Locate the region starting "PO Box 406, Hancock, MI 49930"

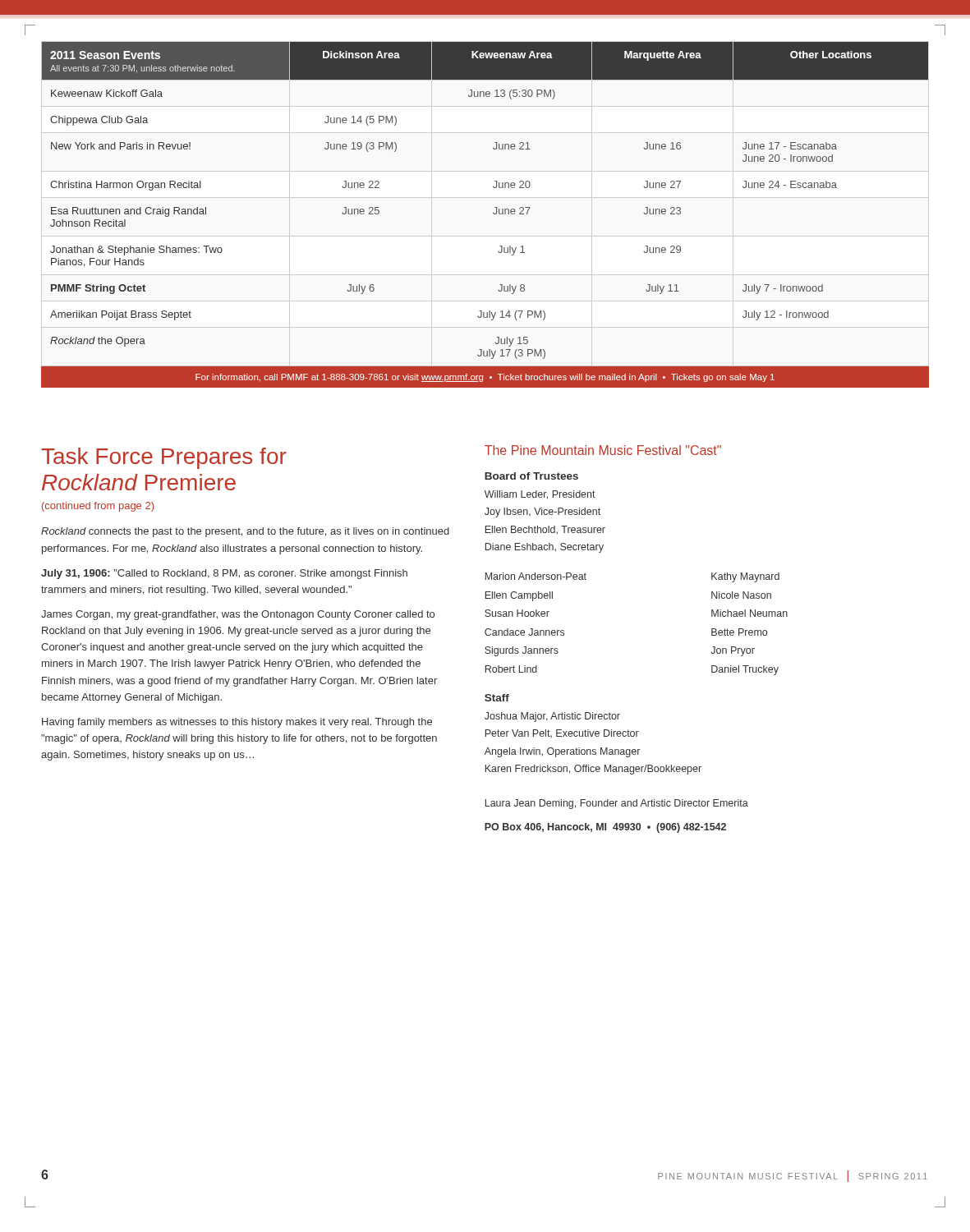[x=605, y=827]
